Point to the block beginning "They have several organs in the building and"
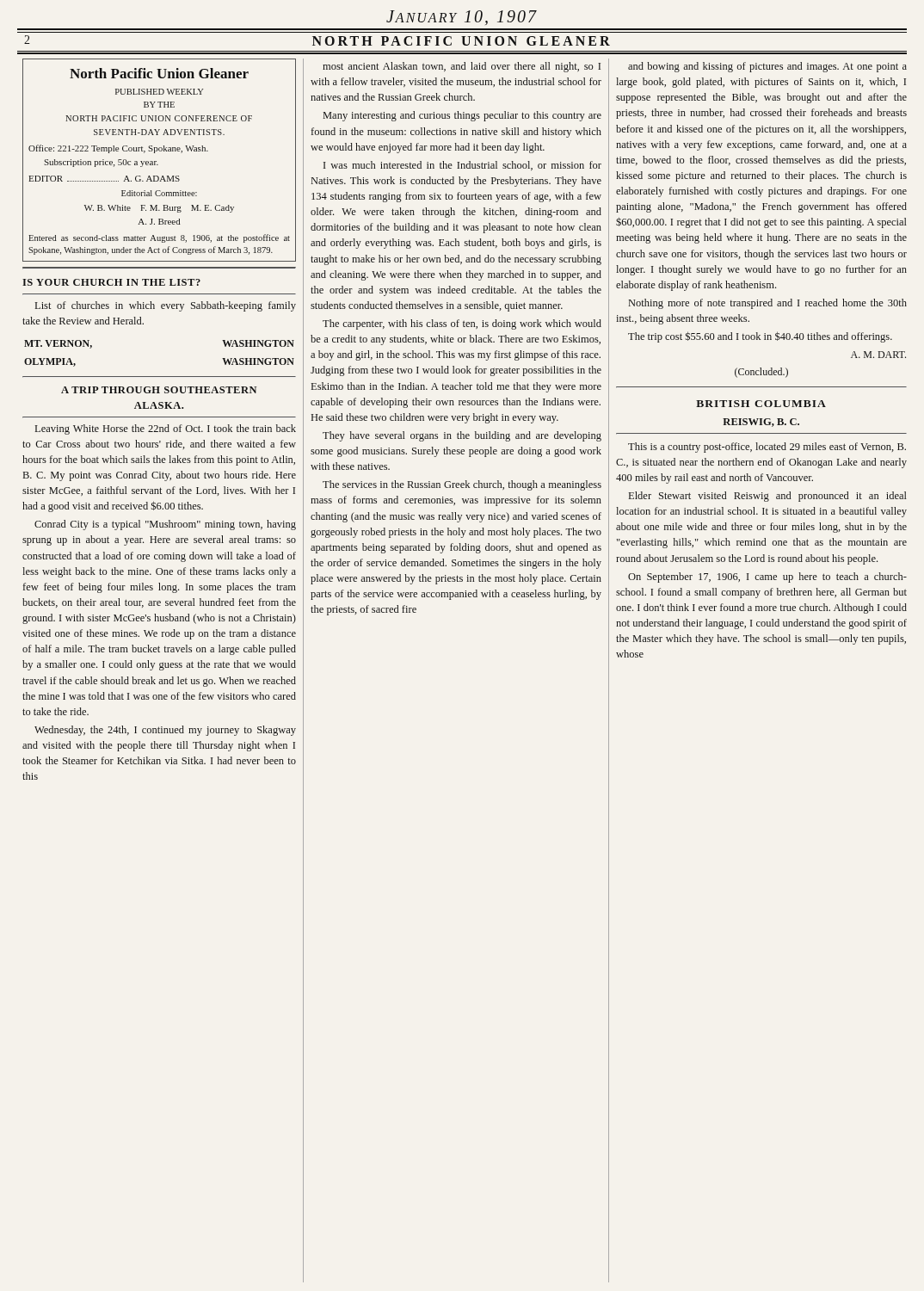The height and width of the screenshot is (1291, 924). tap(456, 451)
